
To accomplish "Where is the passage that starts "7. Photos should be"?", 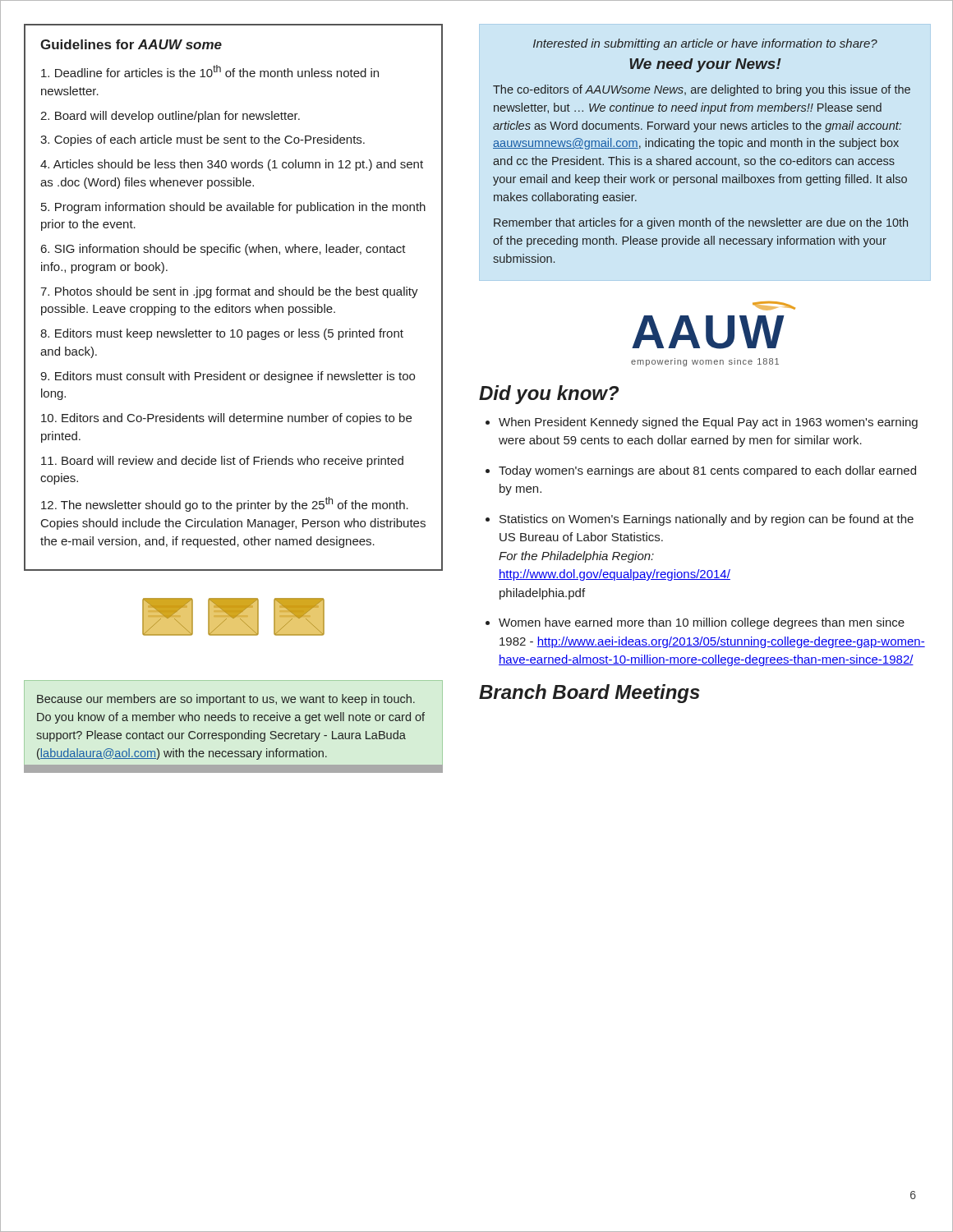I will pos(229,300).
